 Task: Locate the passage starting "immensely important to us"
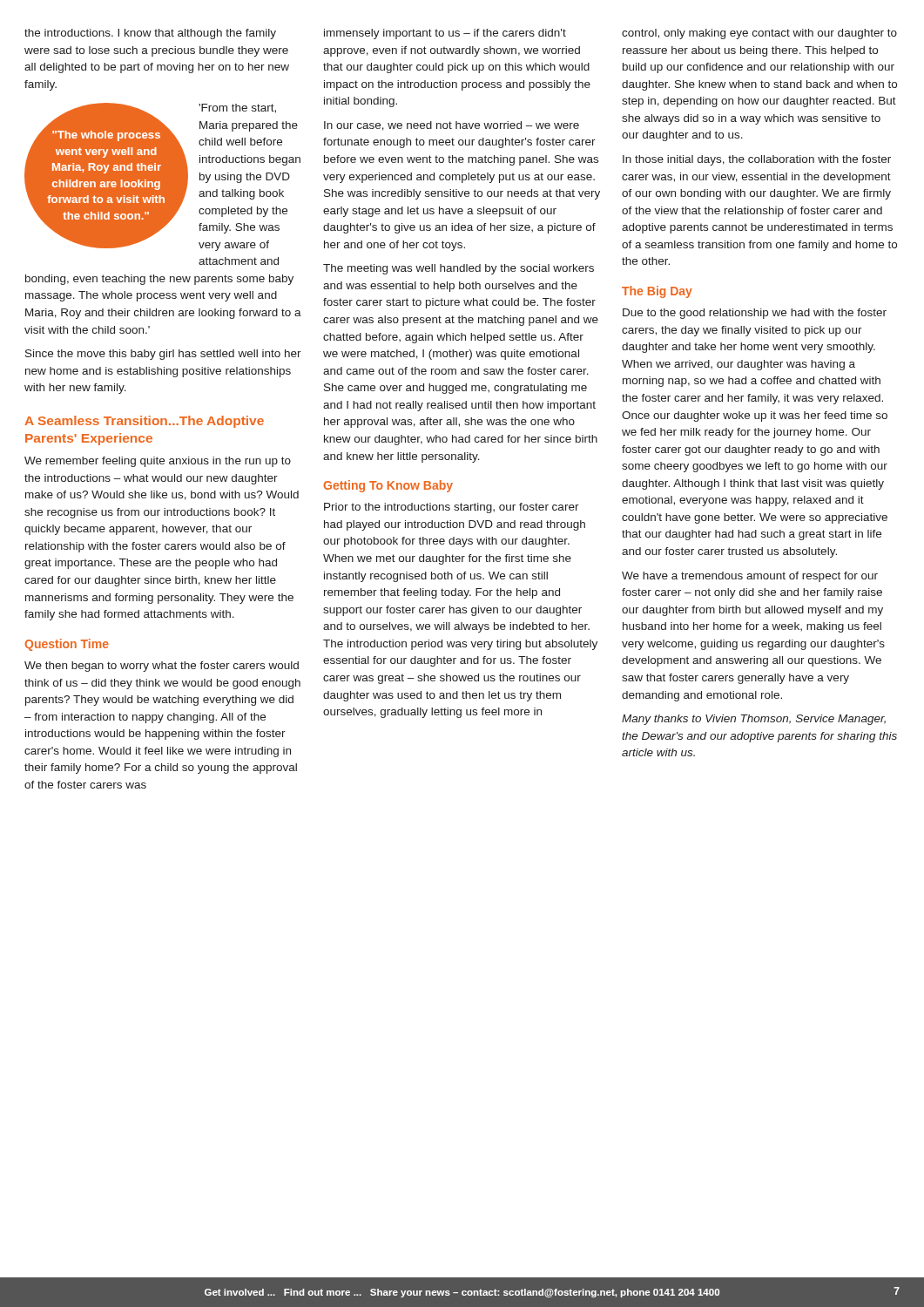coord(462,67)
